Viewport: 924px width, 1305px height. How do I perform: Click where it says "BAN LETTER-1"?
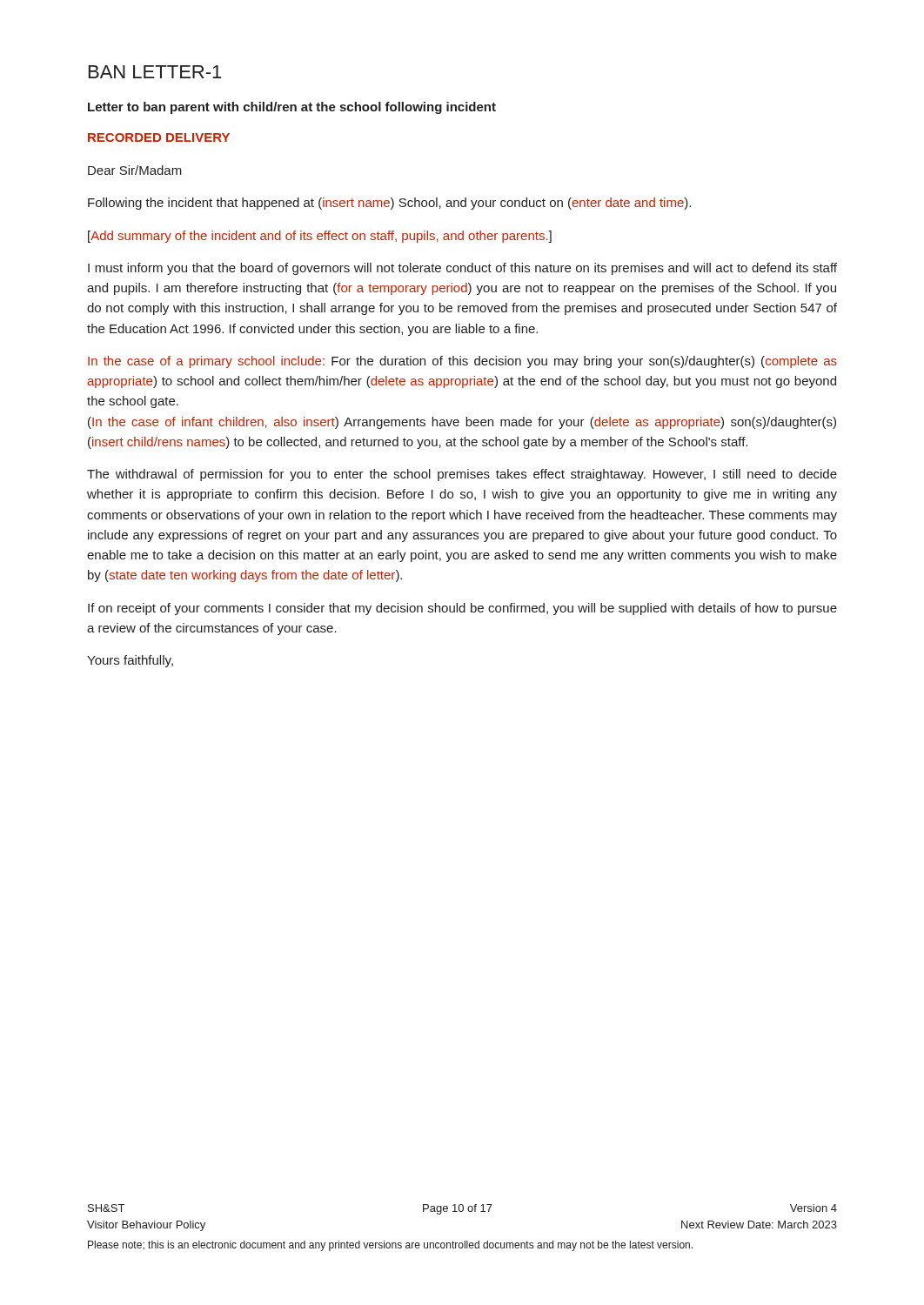click(155, 72)
